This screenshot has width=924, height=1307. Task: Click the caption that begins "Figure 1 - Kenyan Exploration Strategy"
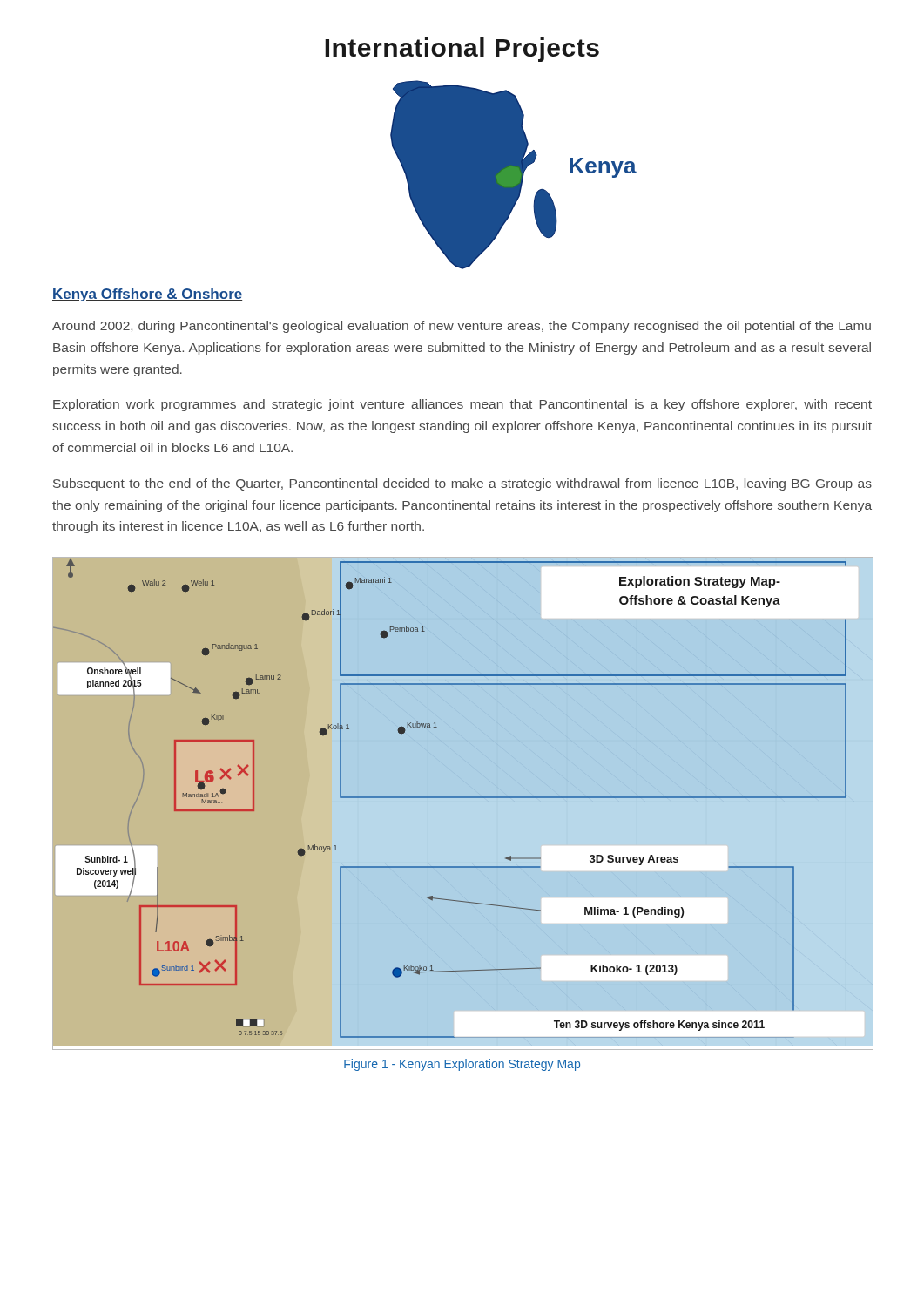(462, 1064)
